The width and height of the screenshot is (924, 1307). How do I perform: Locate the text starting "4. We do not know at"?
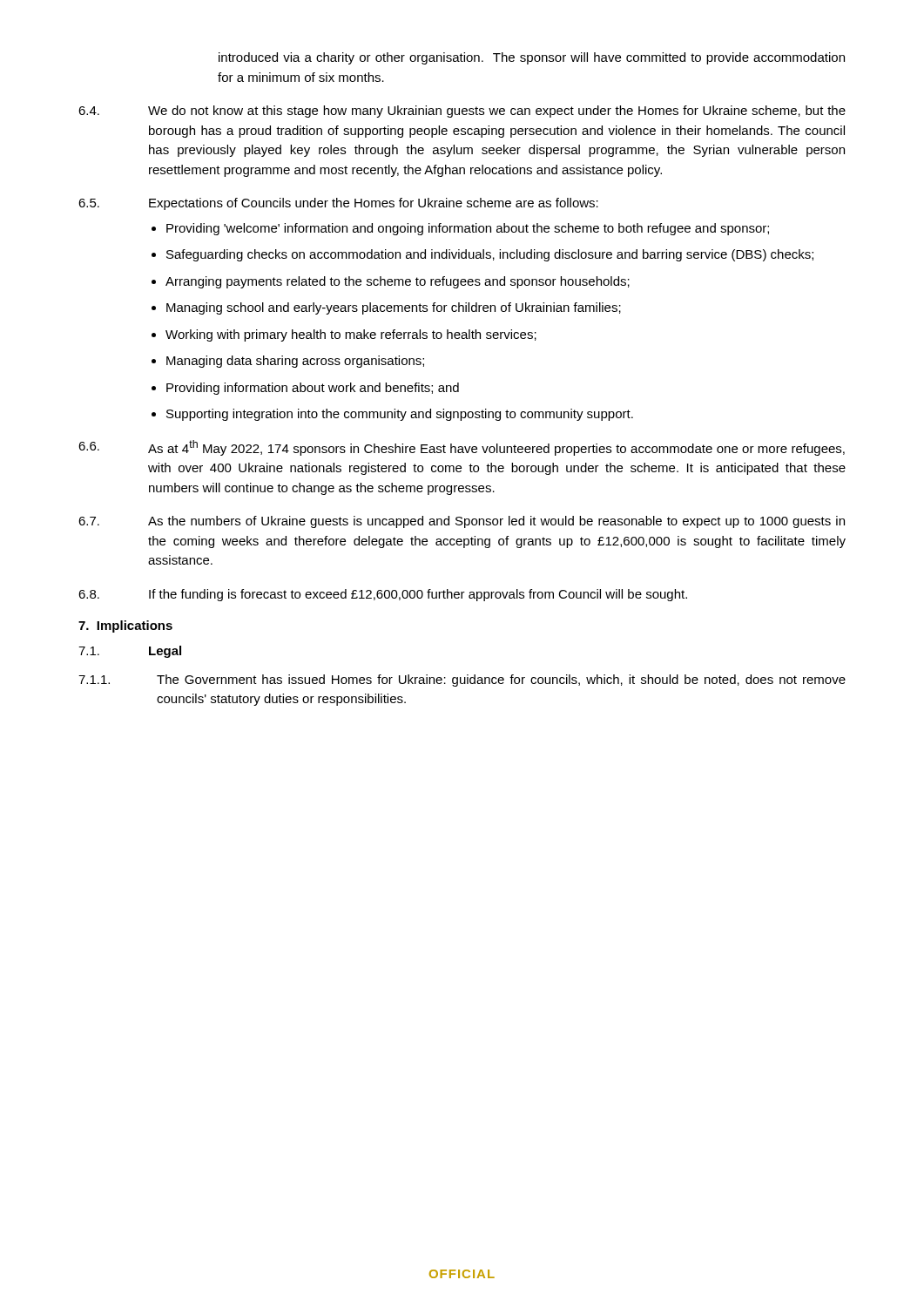[x=462, y=140]
